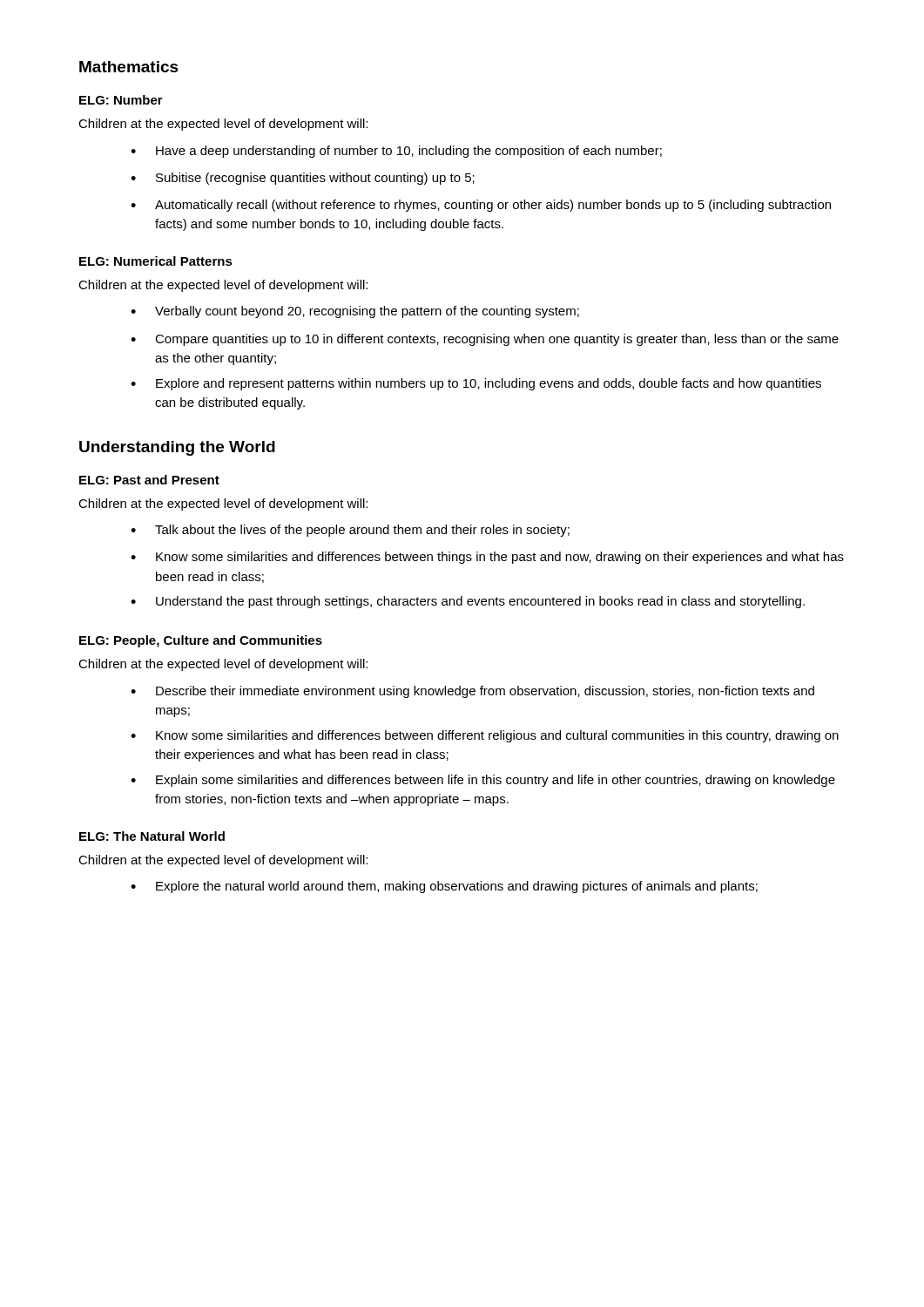Select the text starting "ELG: People, Culture"
Image resolution: width=924 pixels, height=1307 pixels.
tap(200, 640)
